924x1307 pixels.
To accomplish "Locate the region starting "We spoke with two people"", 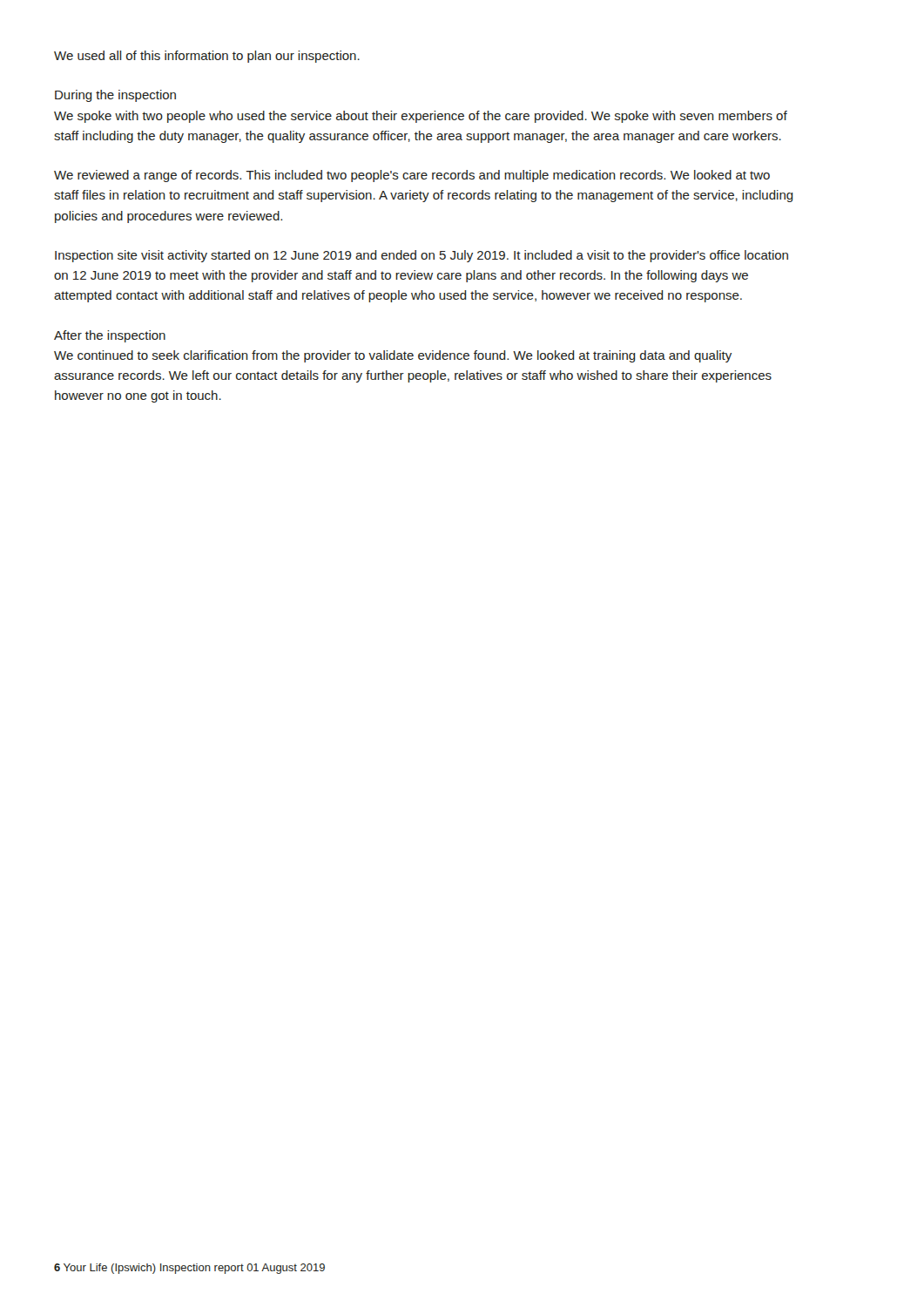I will 420,125.
